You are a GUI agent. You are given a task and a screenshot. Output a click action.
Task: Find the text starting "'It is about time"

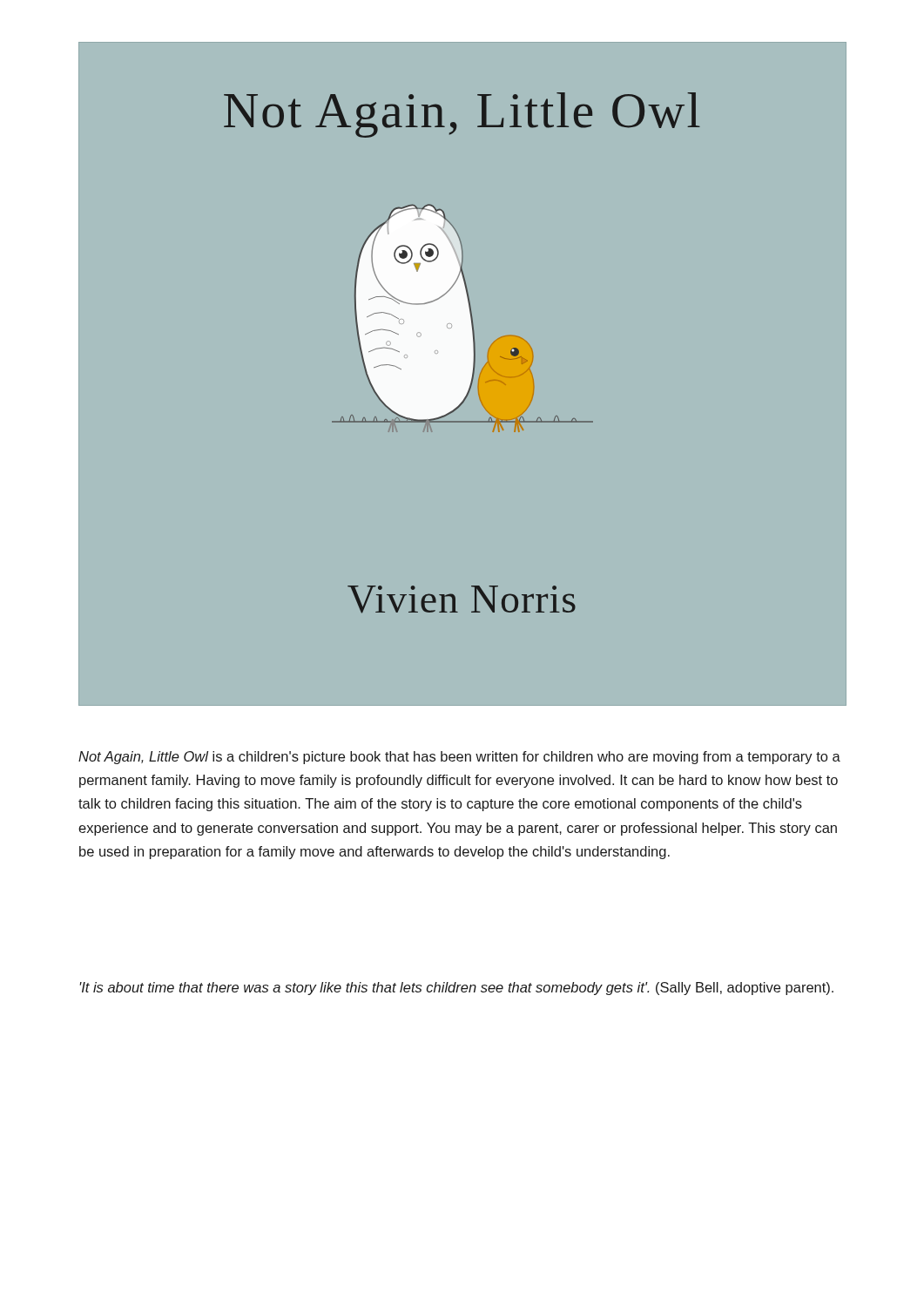coord(457,987)
